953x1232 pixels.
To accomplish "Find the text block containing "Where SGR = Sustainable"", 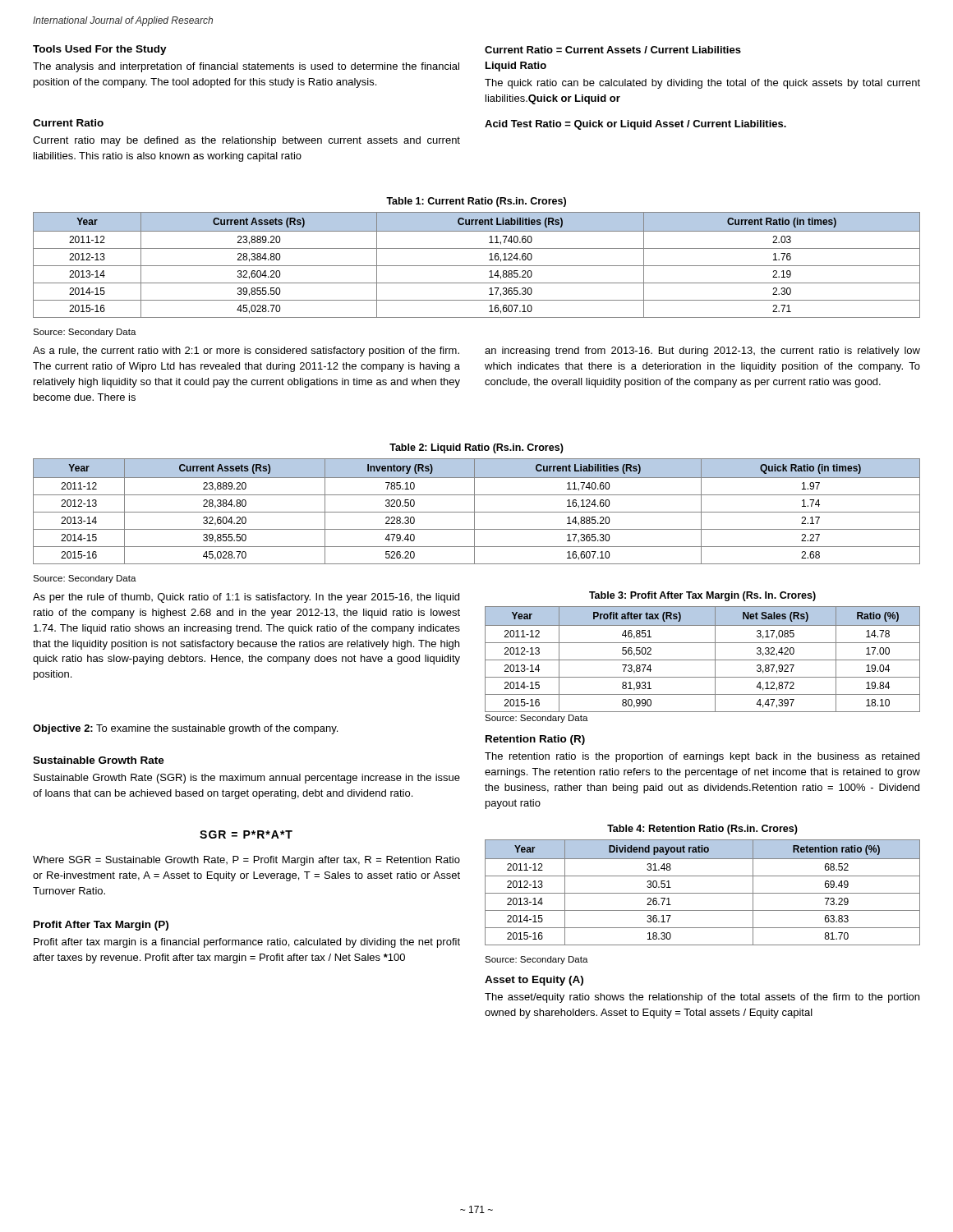I will click(x=246, y=876).
